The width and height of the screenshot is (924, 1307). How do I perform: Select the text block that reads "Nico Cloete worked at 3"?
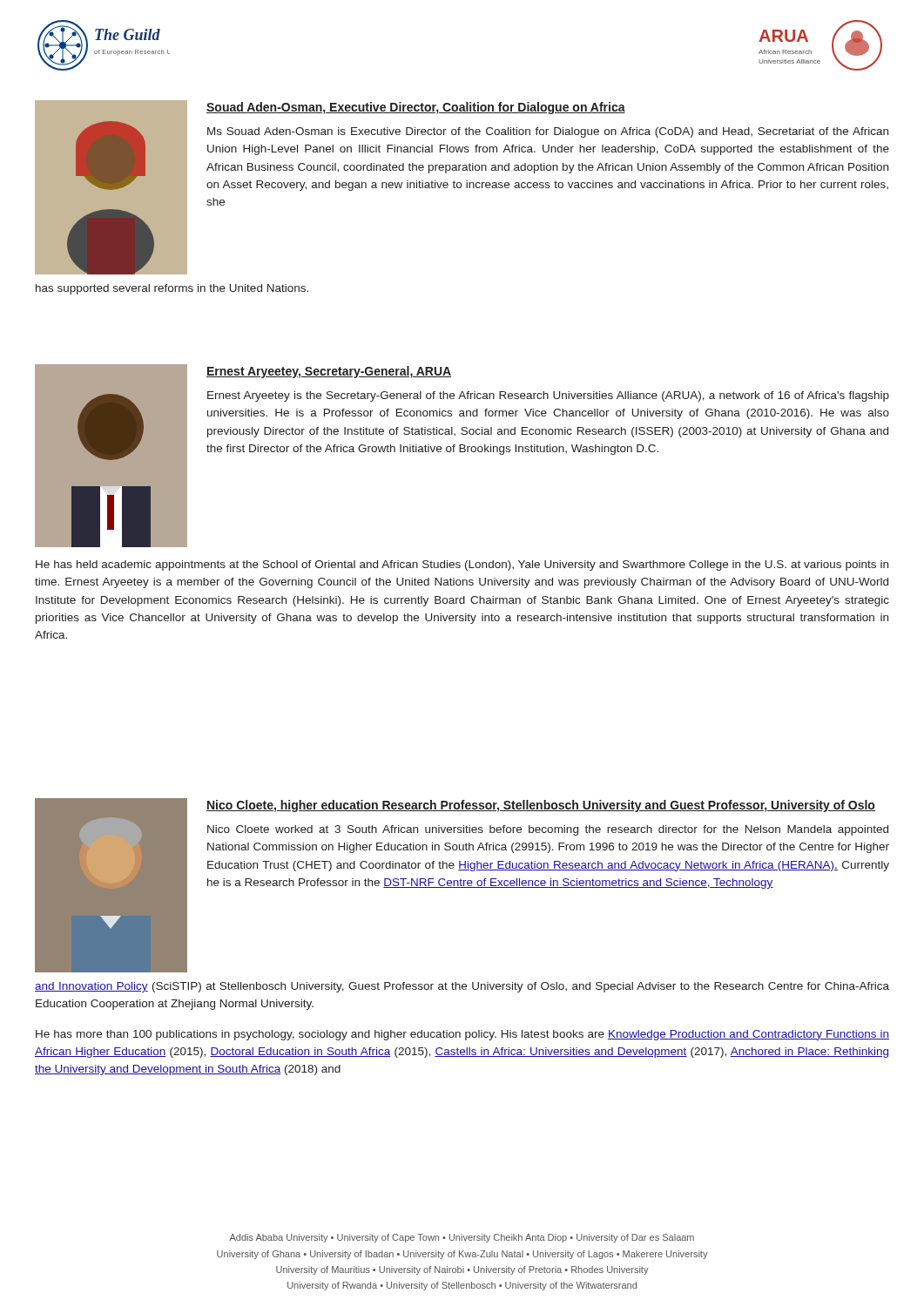point(548,855)
